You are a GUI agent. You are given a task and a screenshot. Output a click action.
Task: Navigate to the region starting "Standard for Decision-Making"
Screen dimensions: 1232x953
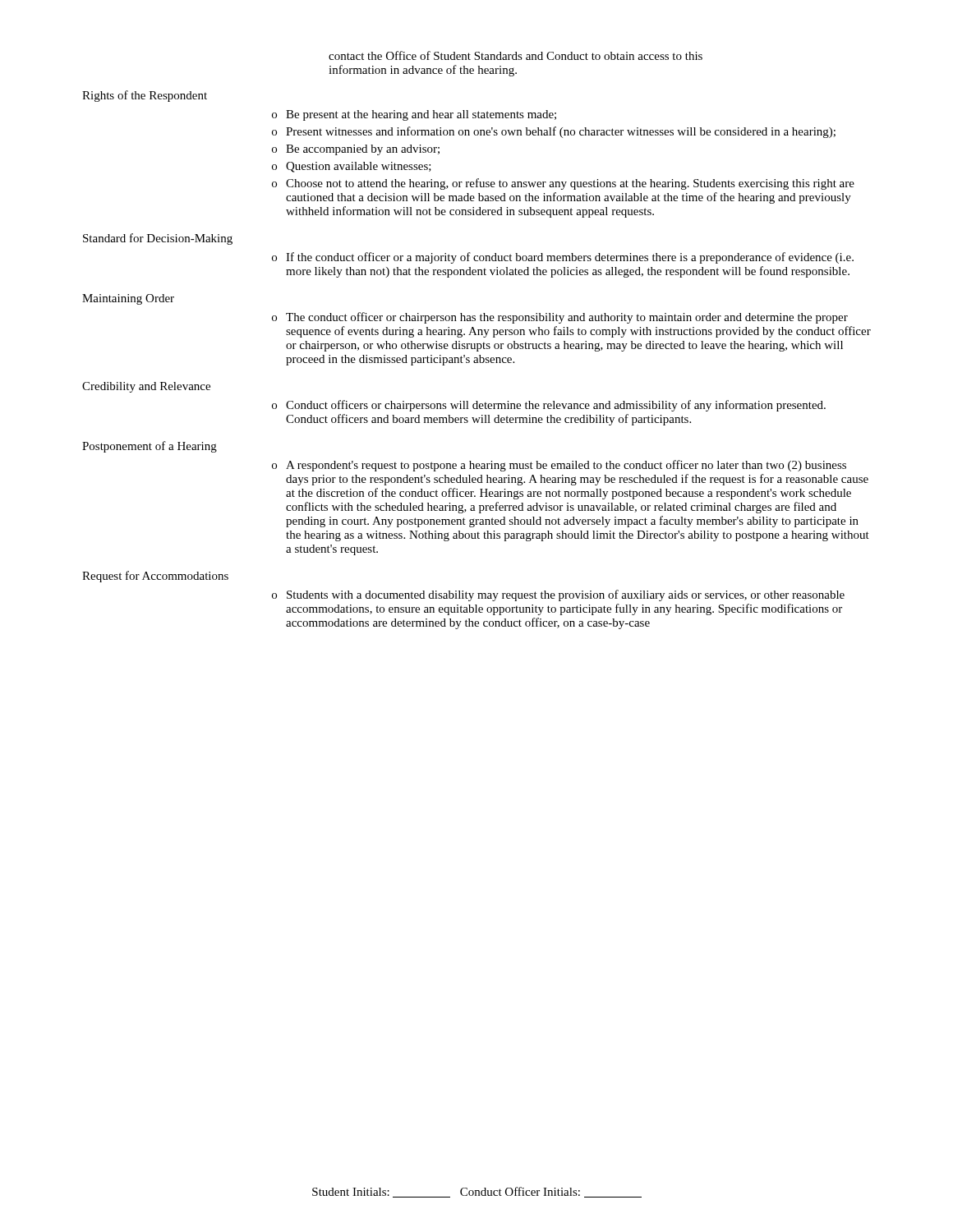click(x=157, y=238)
